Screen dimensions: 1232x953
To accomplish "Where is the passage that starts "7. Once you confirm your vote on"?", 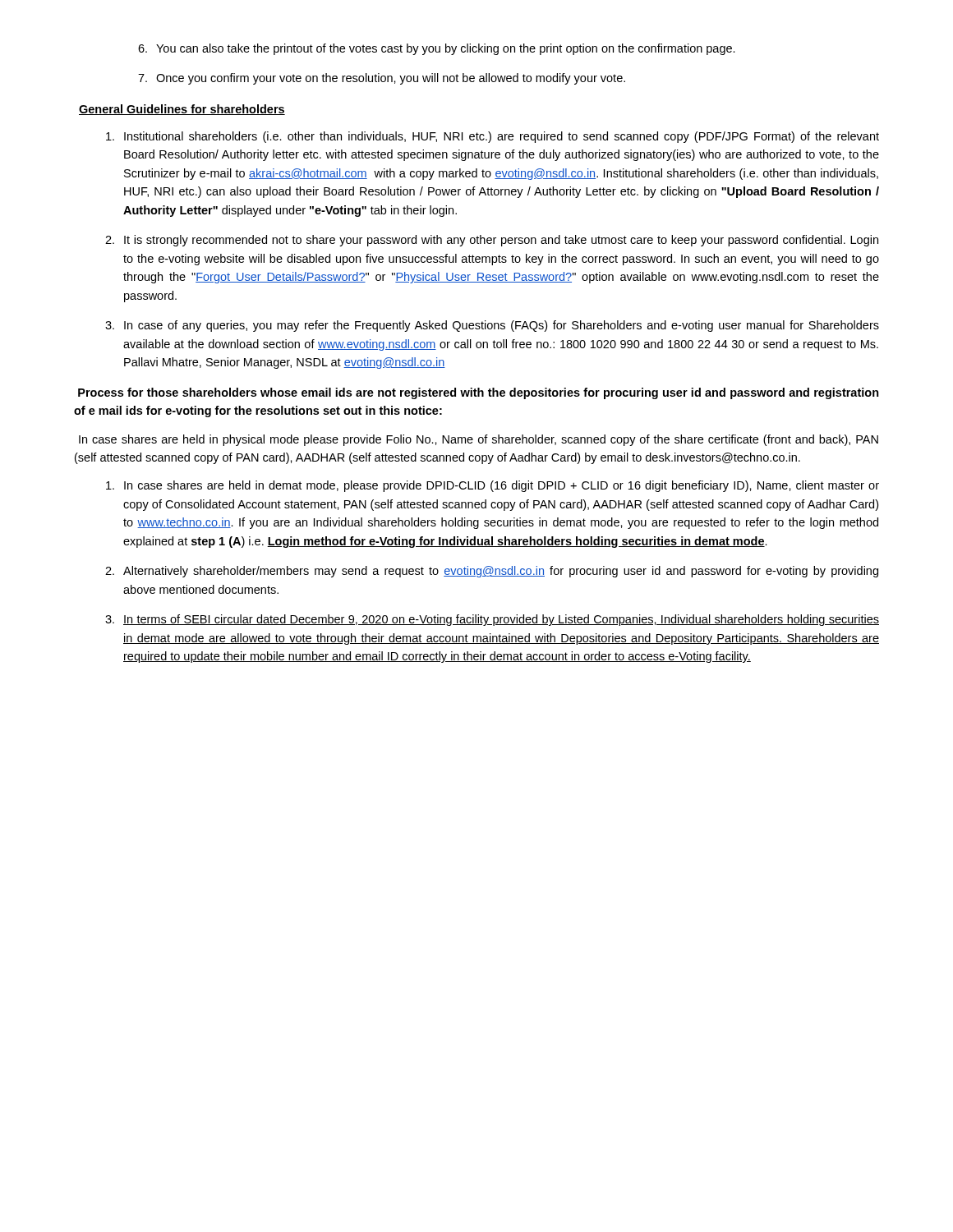I will [501, 79].
